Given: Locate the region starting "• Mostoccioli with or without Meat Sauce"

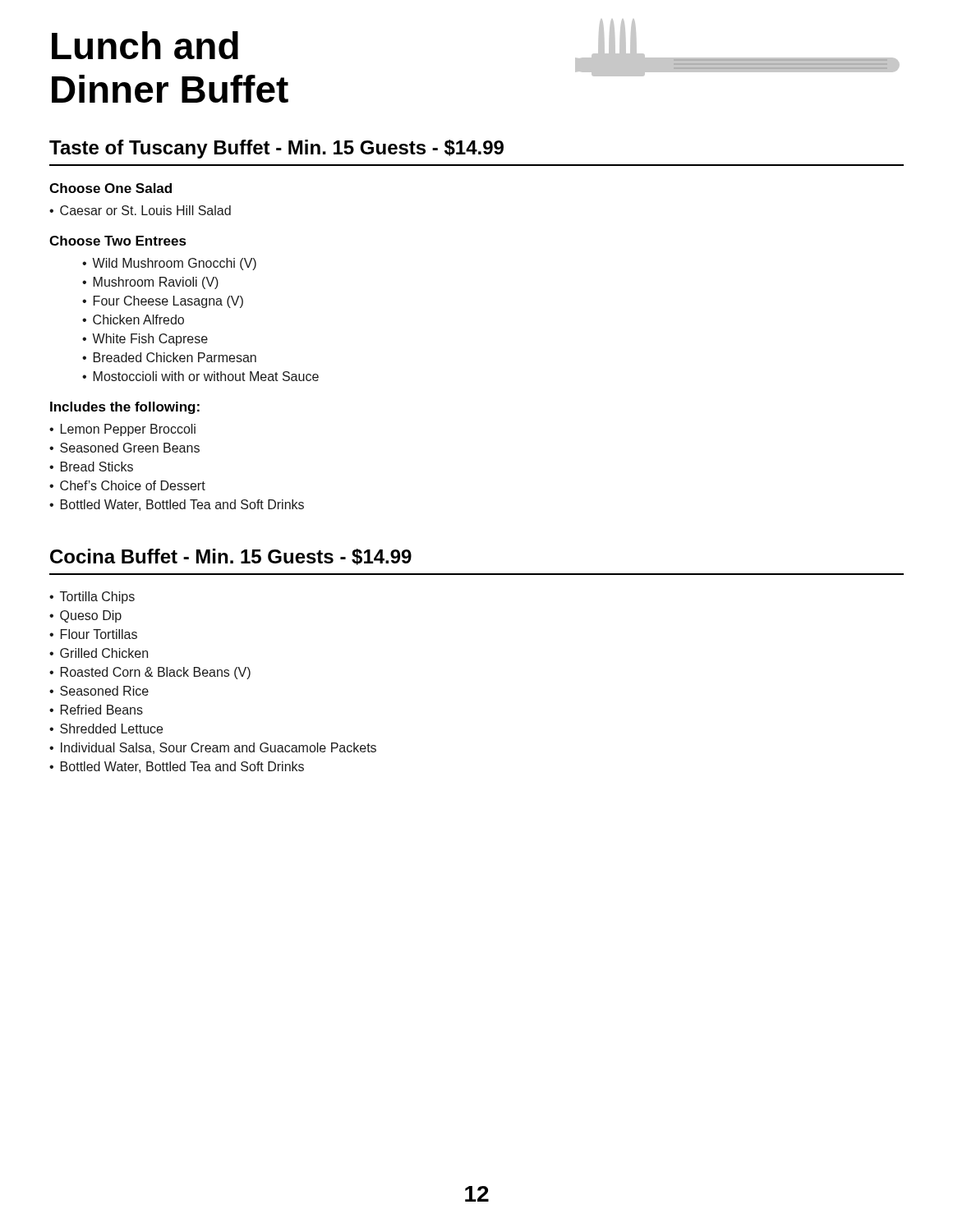Looking at the screenshot, I should pyautogui.click(x=201, y=377).
